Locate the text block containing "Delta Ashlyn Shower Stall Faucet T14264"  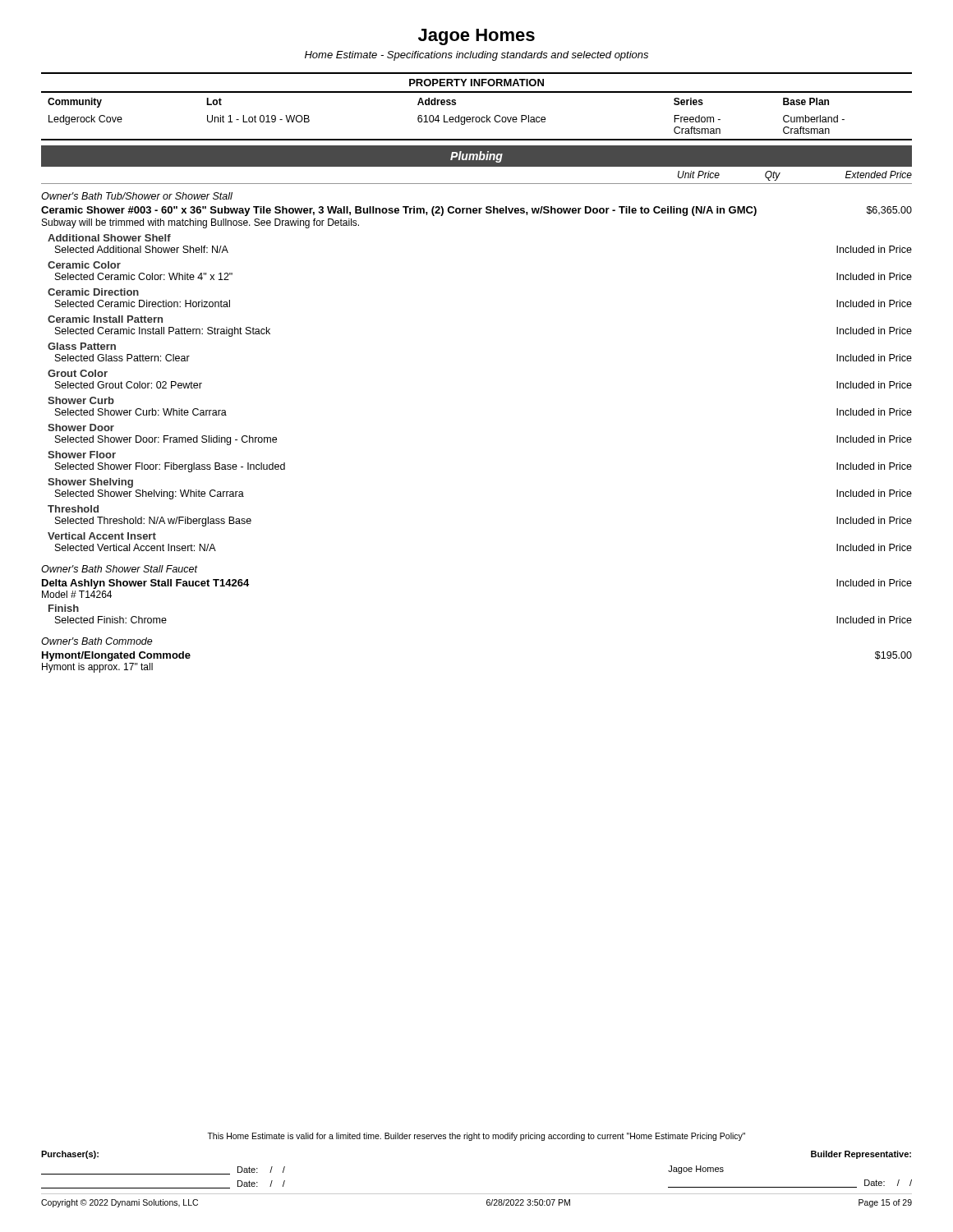click(155, 584)
